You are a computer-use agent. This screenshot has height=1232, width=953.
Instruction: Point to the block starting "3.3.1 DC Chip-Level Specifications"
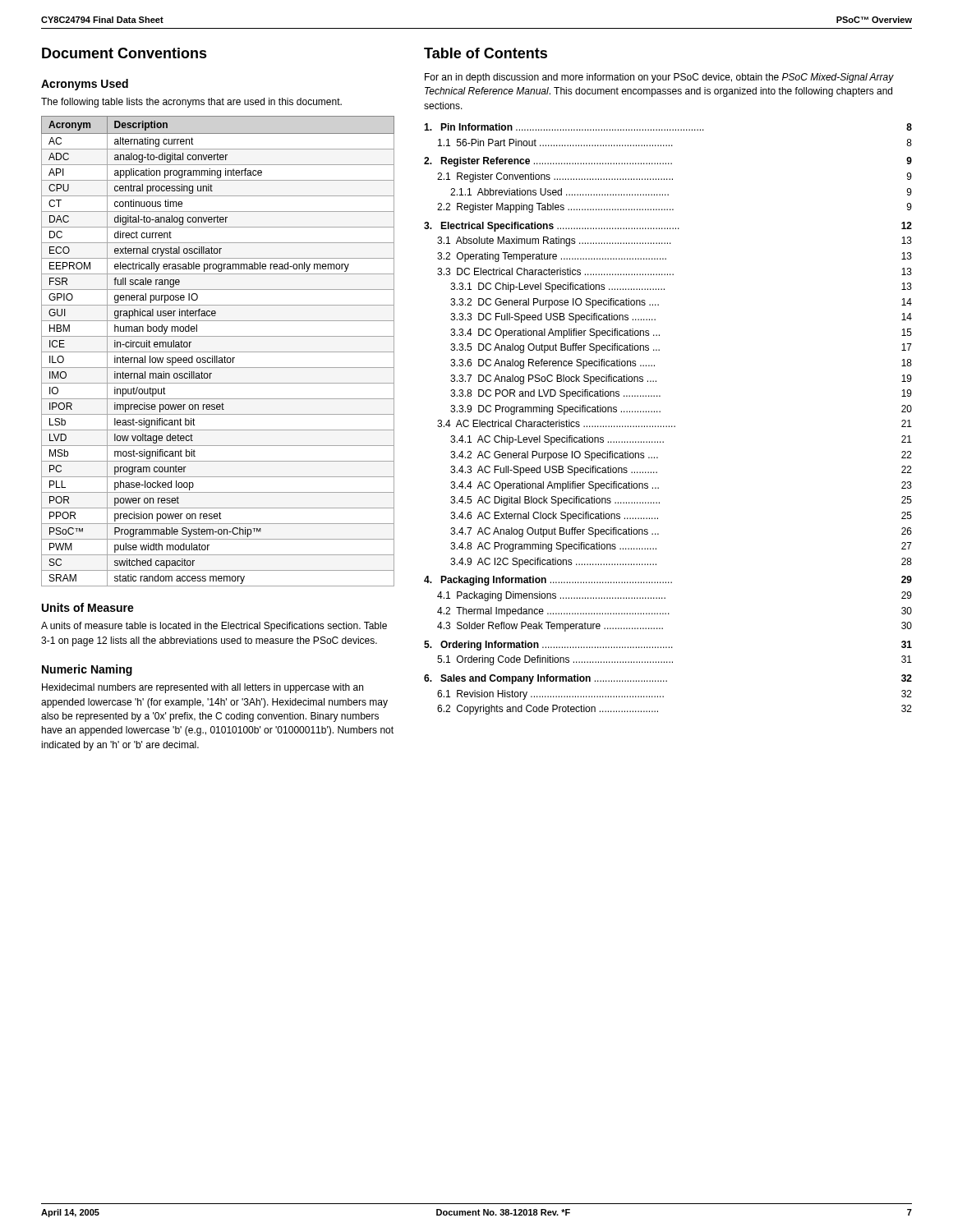(527, 287)
